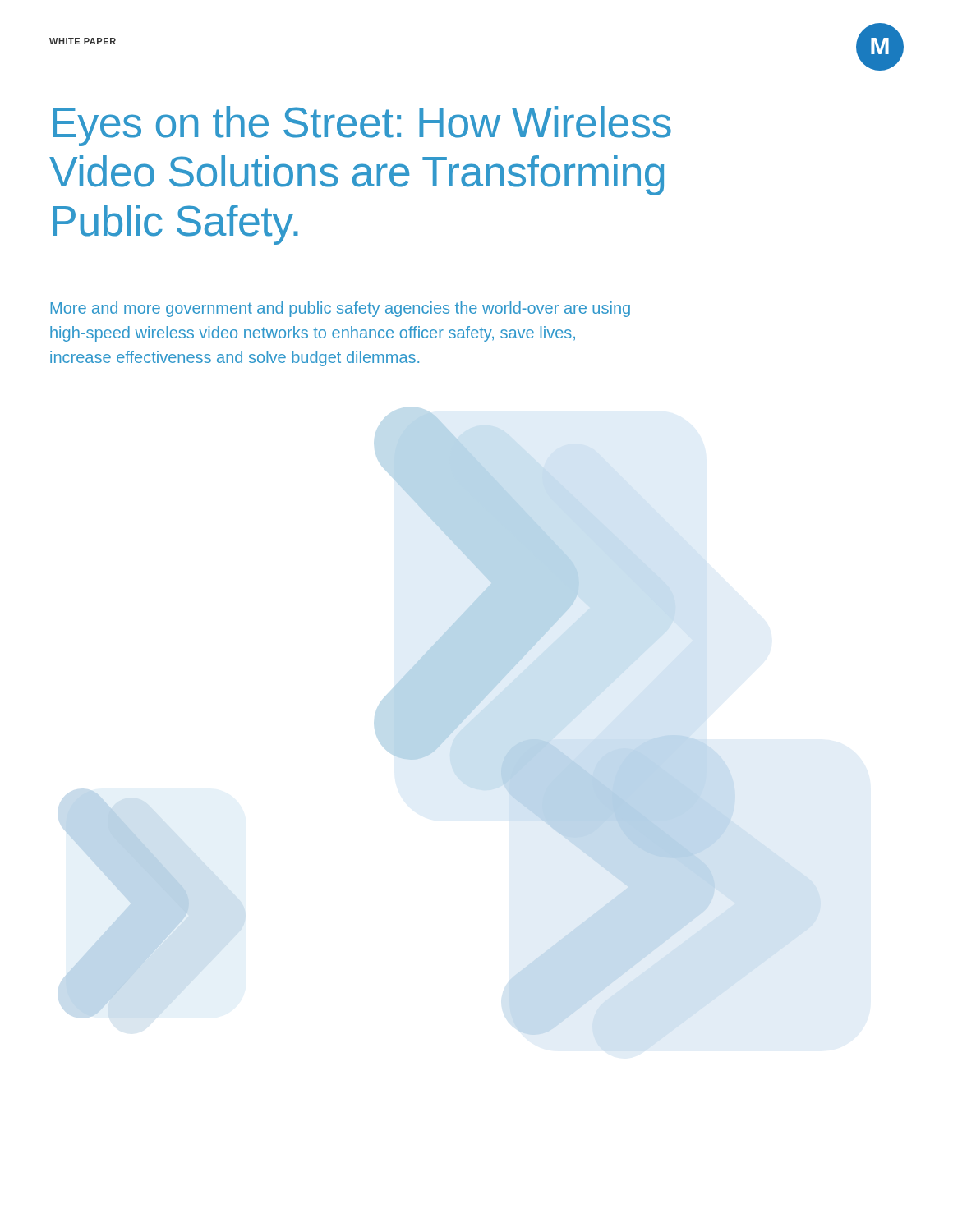Click on the title containing "Eyes on the Street: How"
Viewport: 953px width, 1232px height.
click(x=386, y=172)
